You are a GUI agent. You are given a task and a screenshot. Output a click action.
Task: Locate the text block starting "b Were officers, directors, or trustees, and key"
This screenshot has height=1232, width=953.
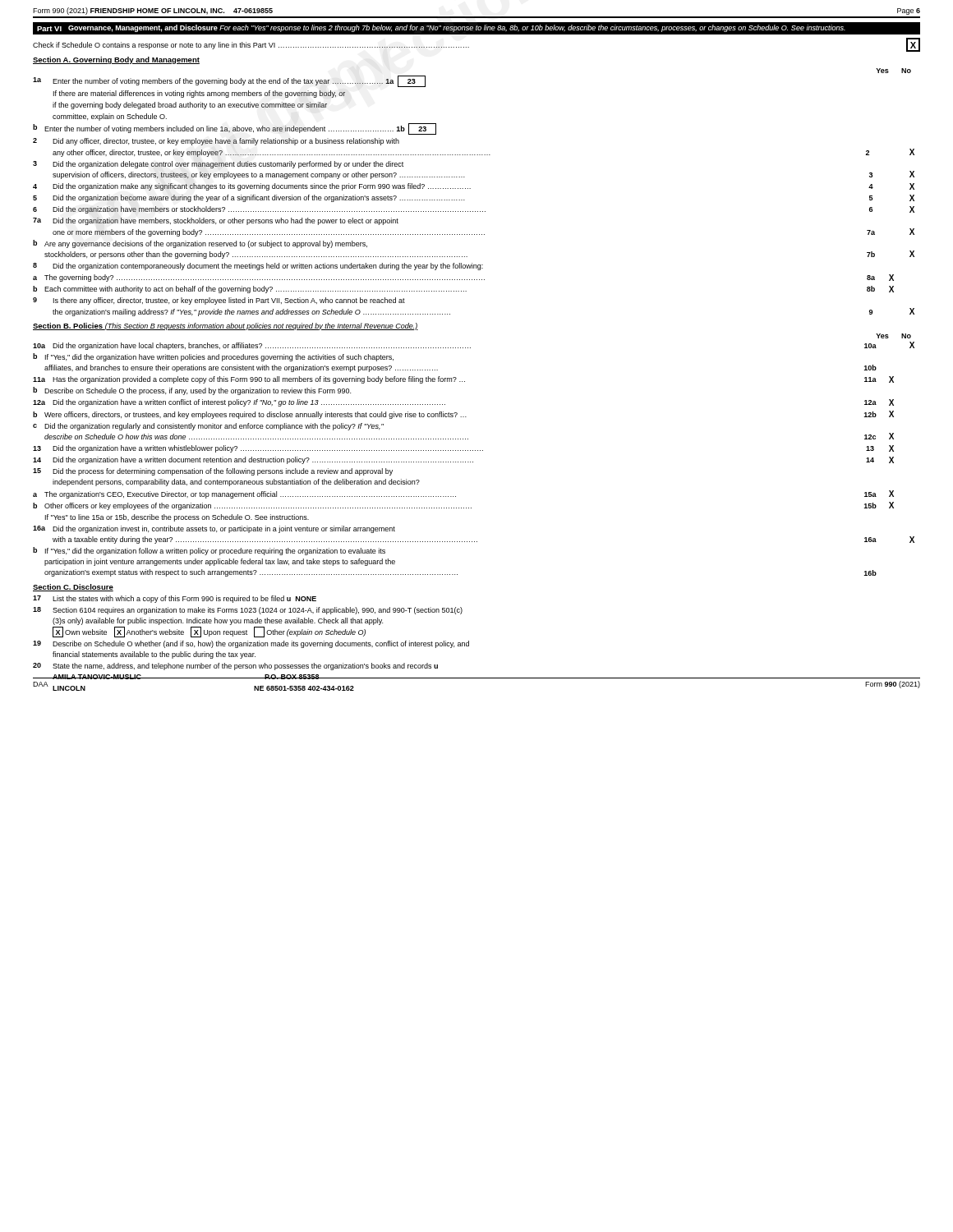point(468,414)
